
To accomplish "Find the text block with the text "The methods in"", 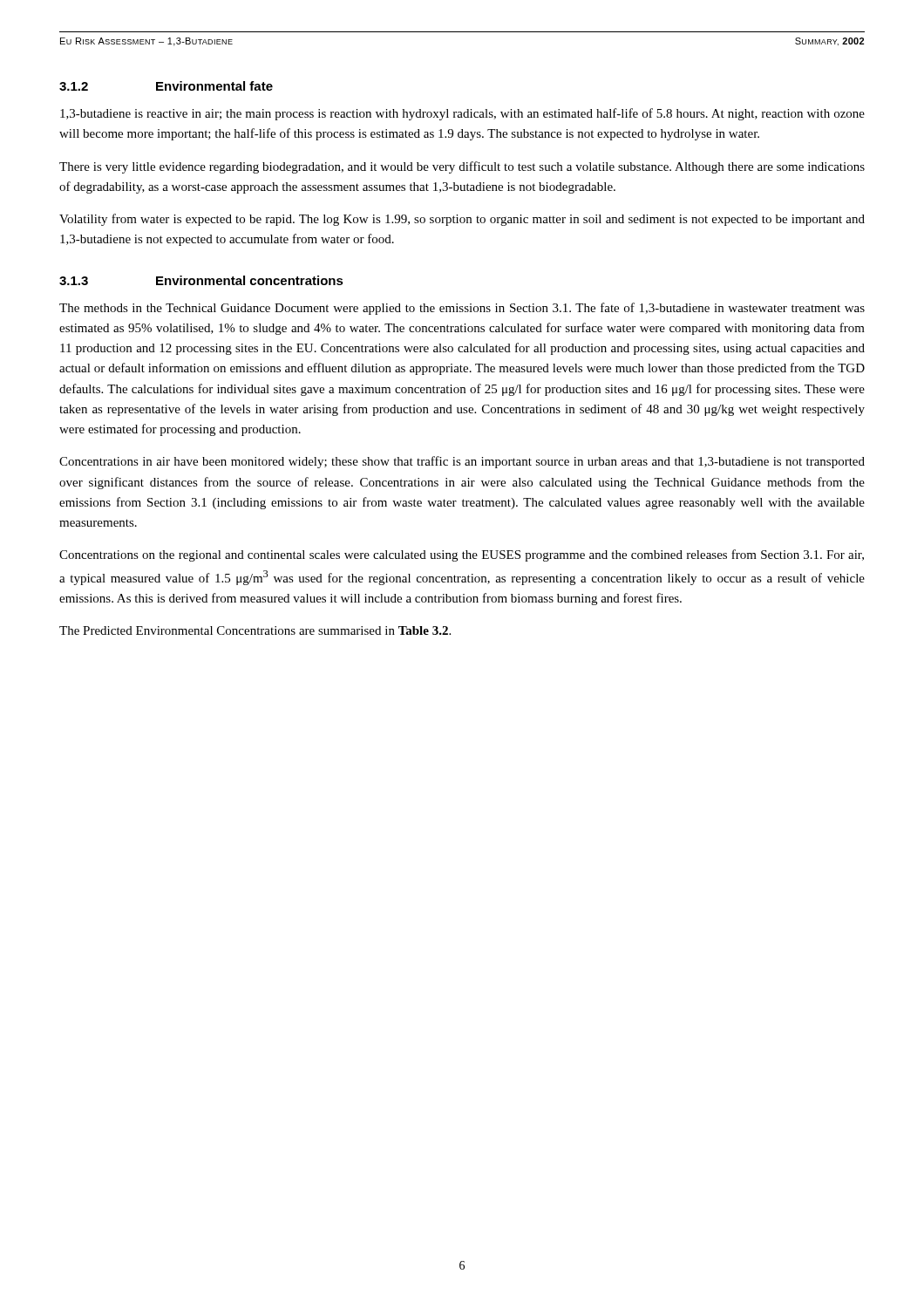I will (462, 368).
